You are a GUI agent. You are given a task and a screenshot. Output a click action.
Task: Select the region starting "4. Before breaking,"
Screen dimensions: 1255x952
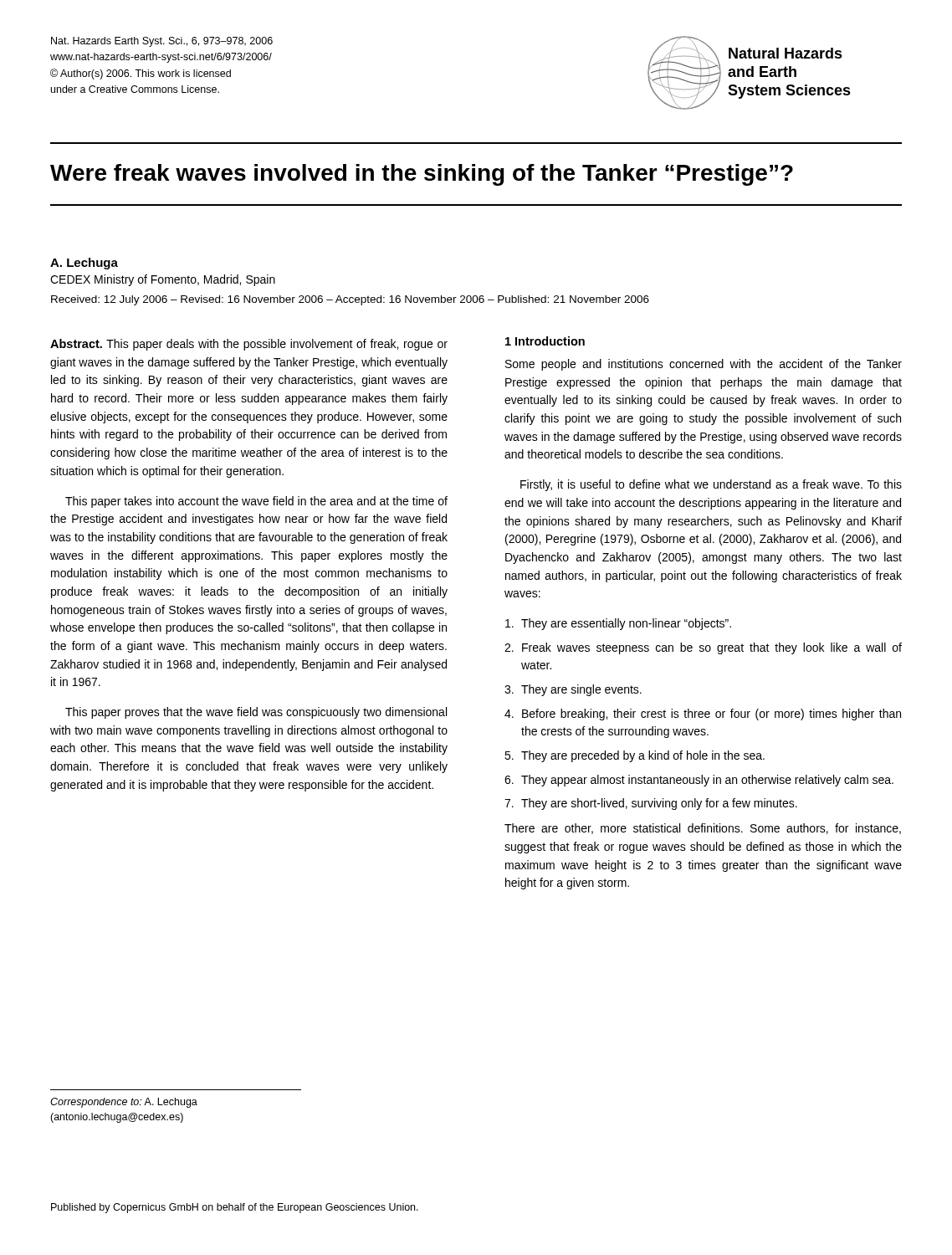pyautogui.click(x=703, y=723)
